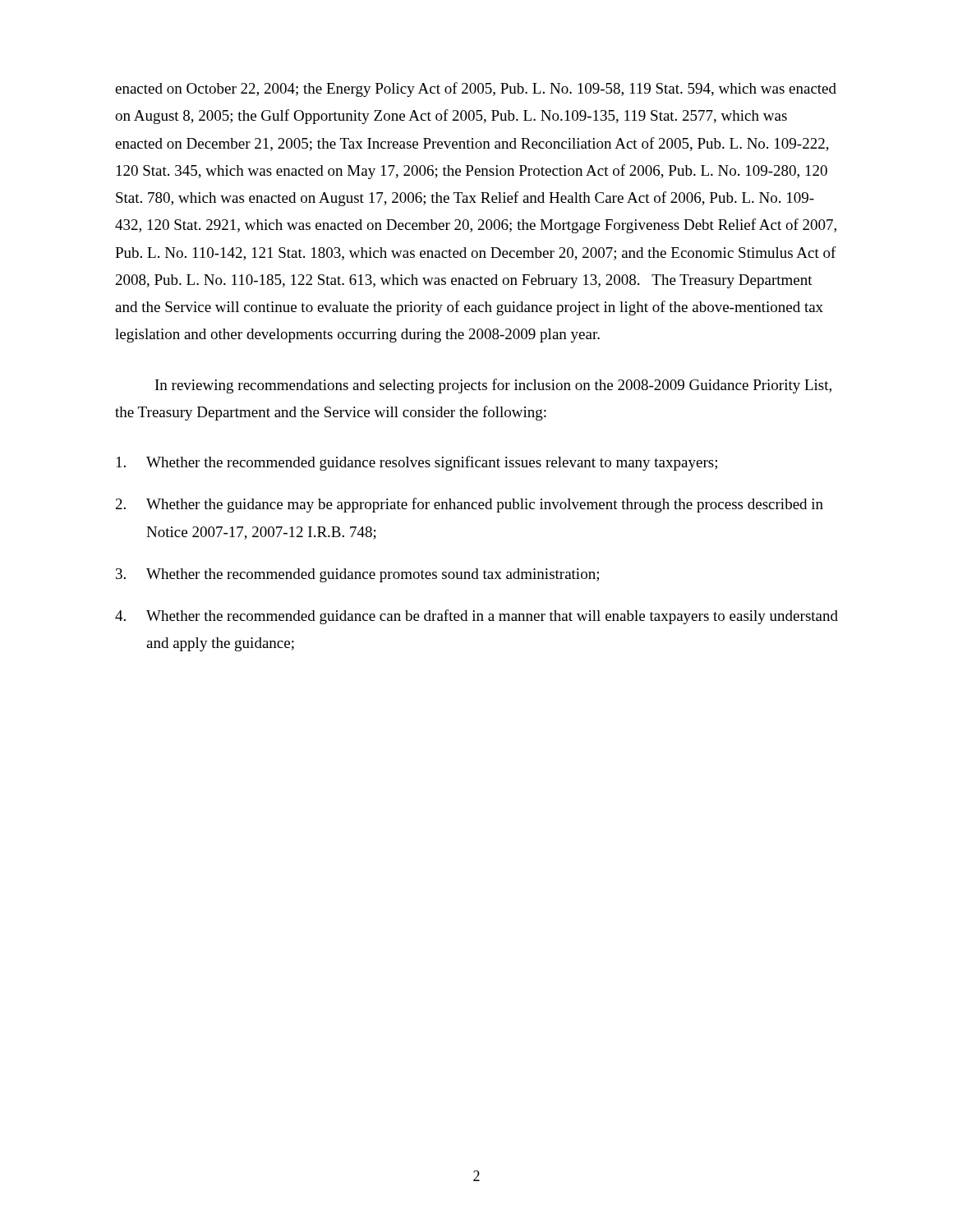This screenshot has height=1232, width=953.
Task: Navigate to the text block starting "enacted on October 22,"
Action: coord(476,211)
